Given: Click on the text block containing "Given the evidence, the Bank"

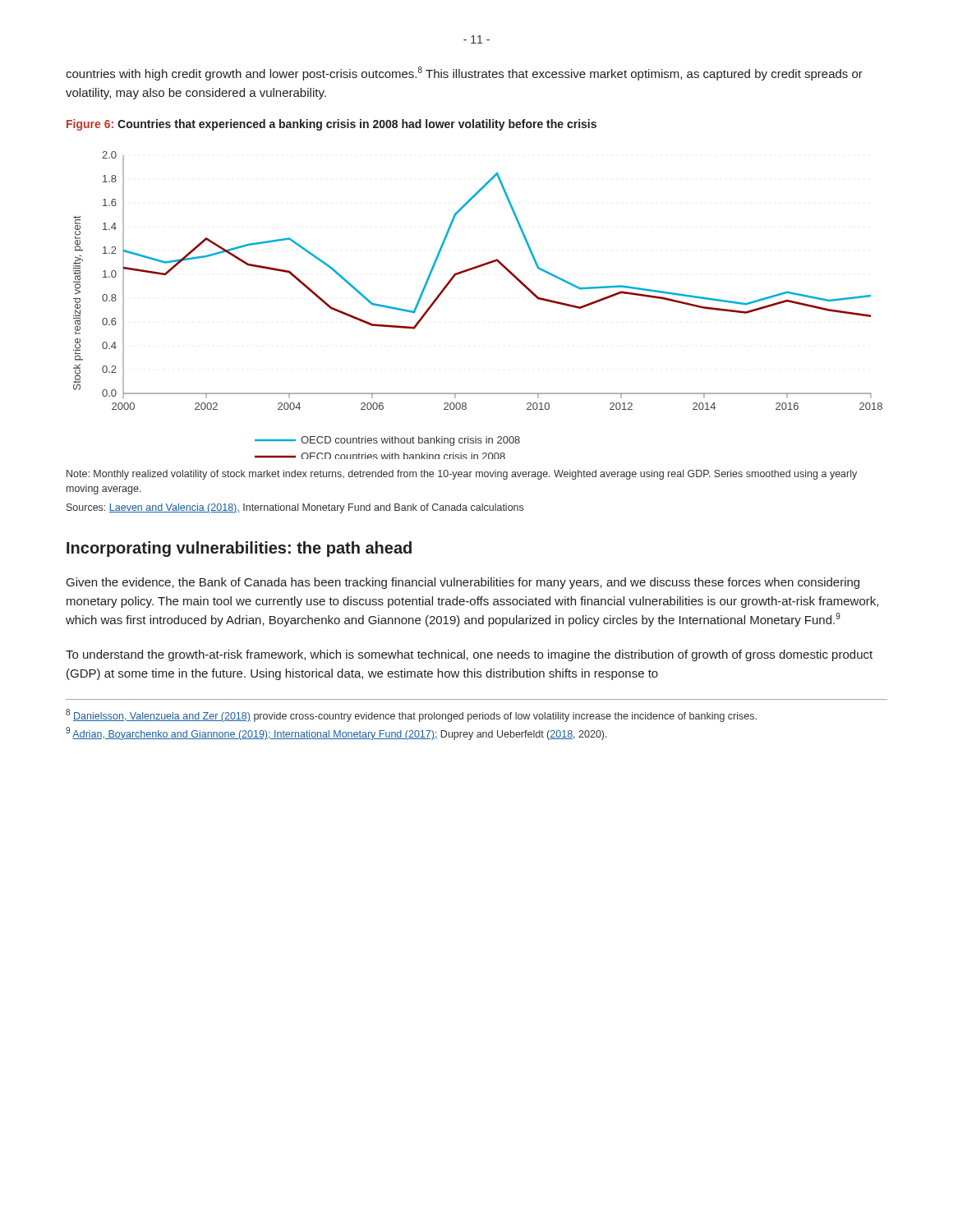Looking at the screenshot, I should pyautogui.click(x=473, y=601).
